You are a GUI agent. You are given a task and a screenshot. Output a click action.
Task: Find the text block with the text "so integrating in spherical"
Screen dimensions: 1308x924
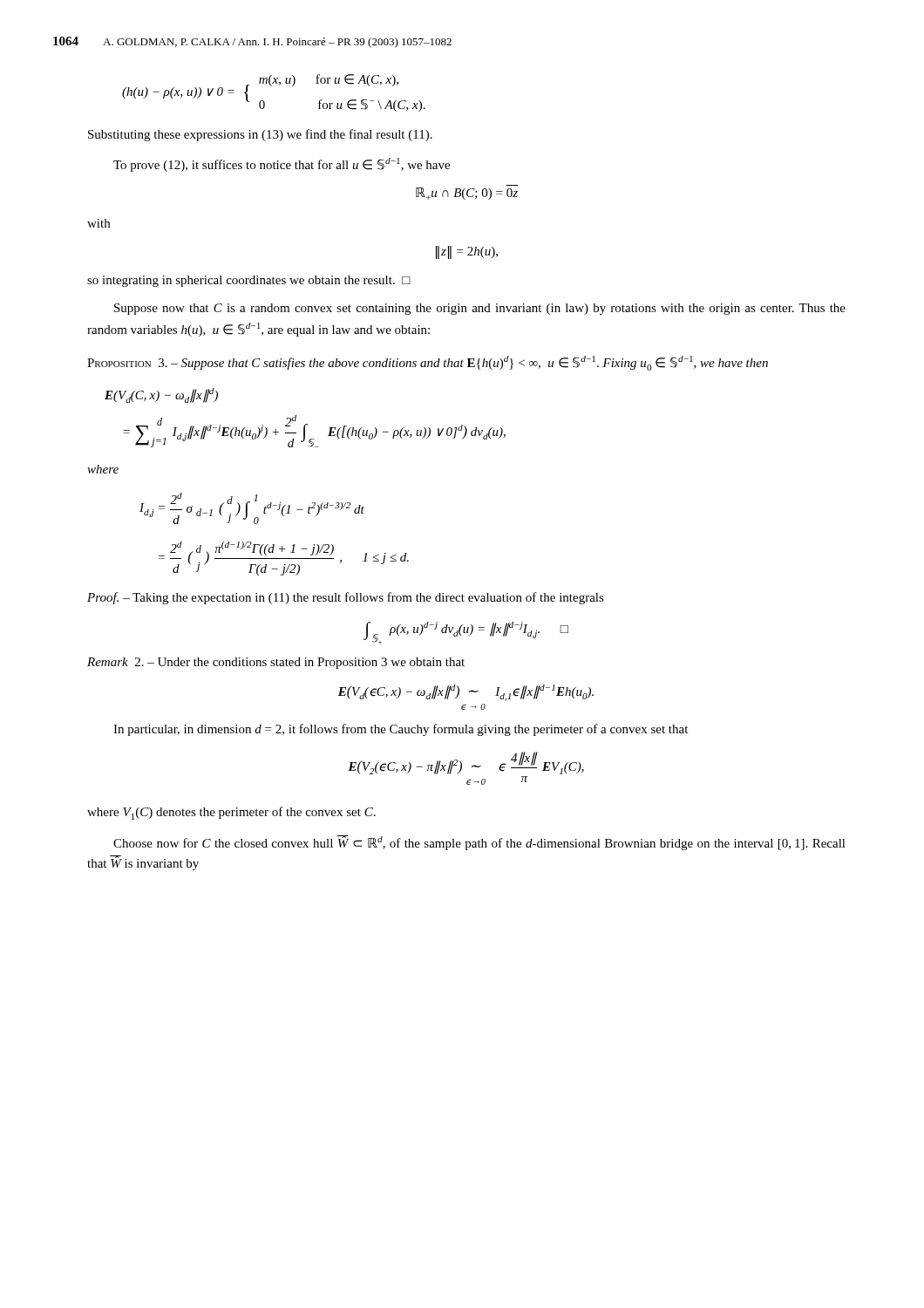pos(249,281)
